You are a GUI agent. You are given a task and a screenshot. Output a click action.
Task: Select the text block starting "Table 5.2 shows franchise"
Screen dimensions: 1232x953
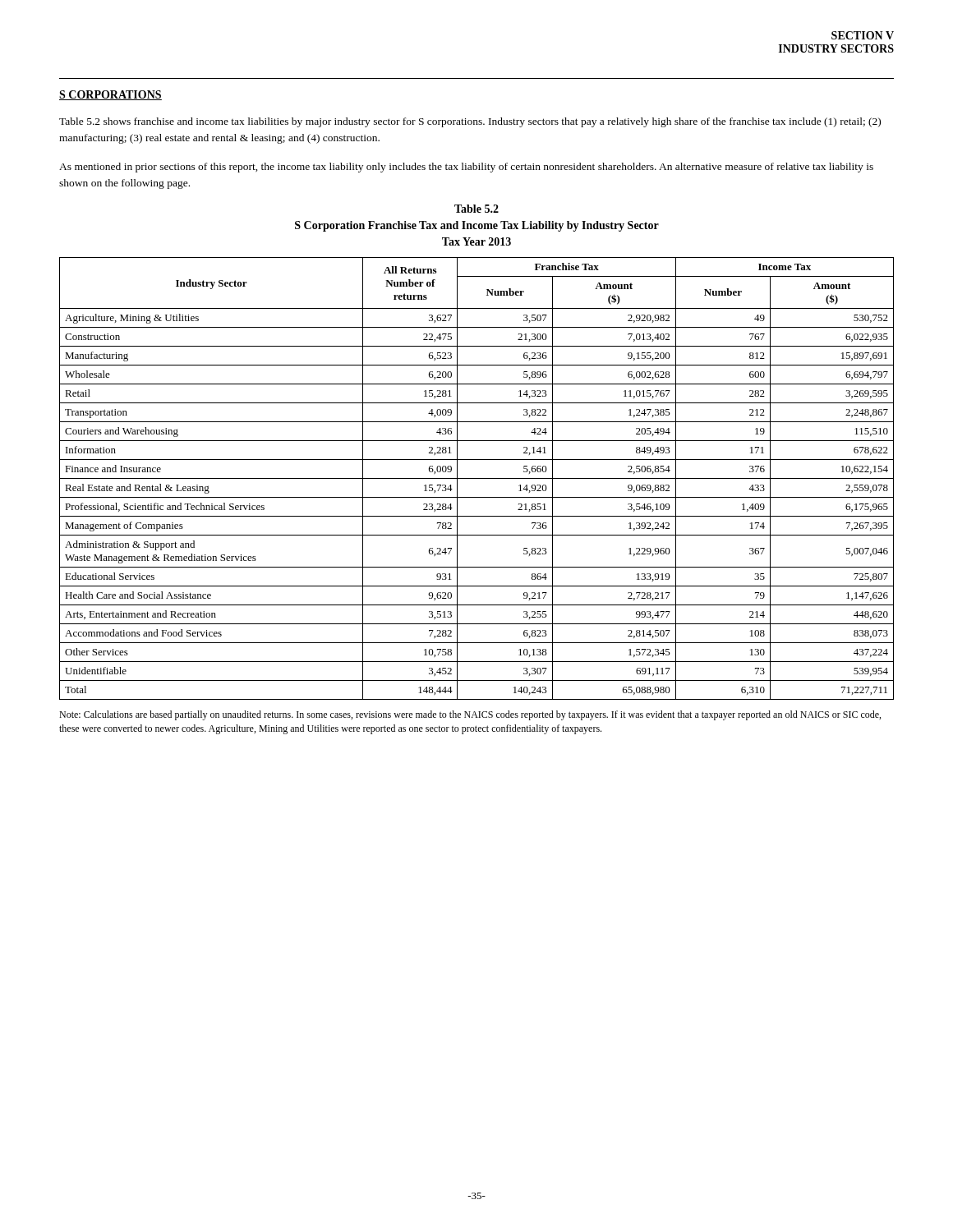(x=470, y=129)
